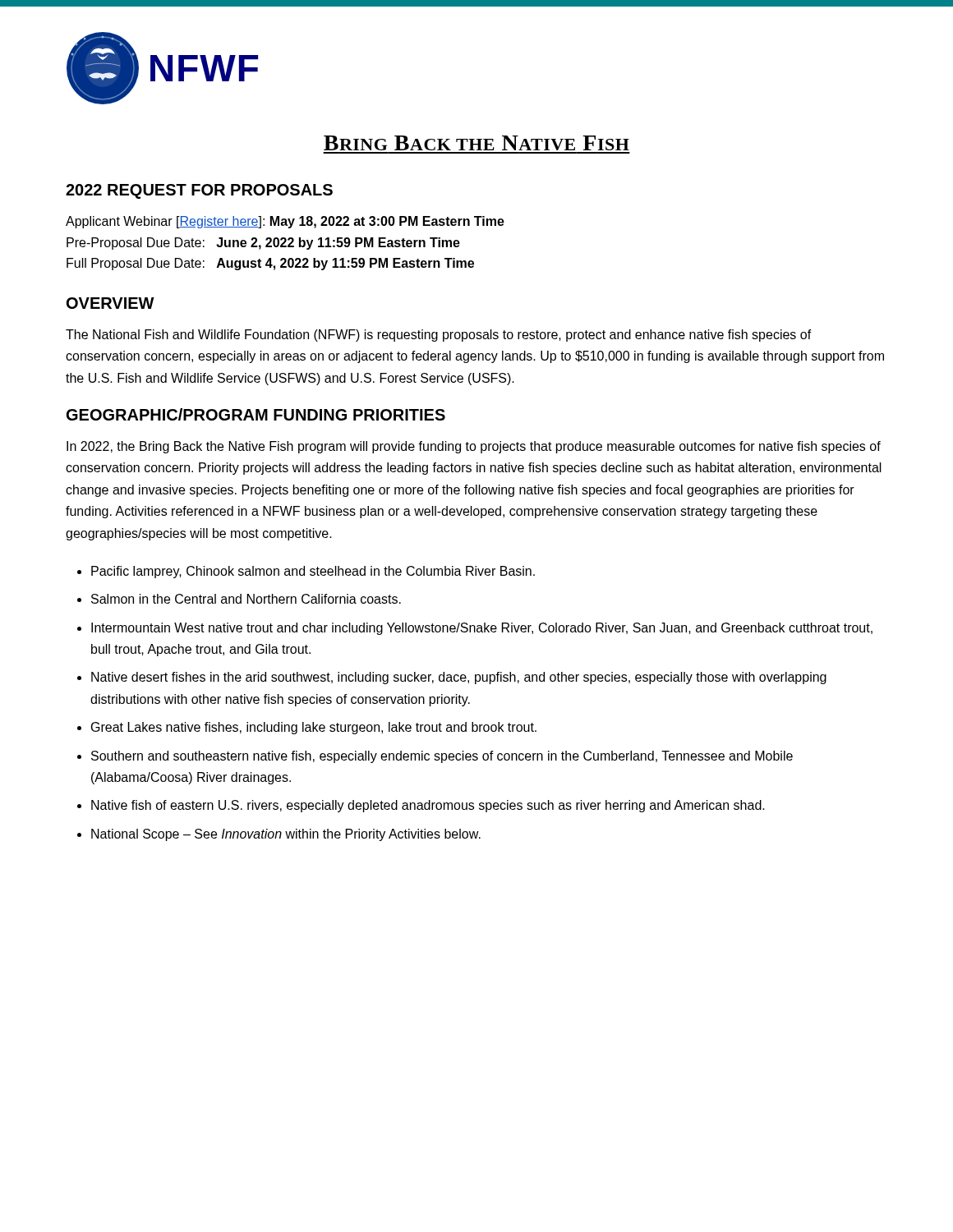Find the block starting "Intermountain West native trout and"

pos(482,638)
